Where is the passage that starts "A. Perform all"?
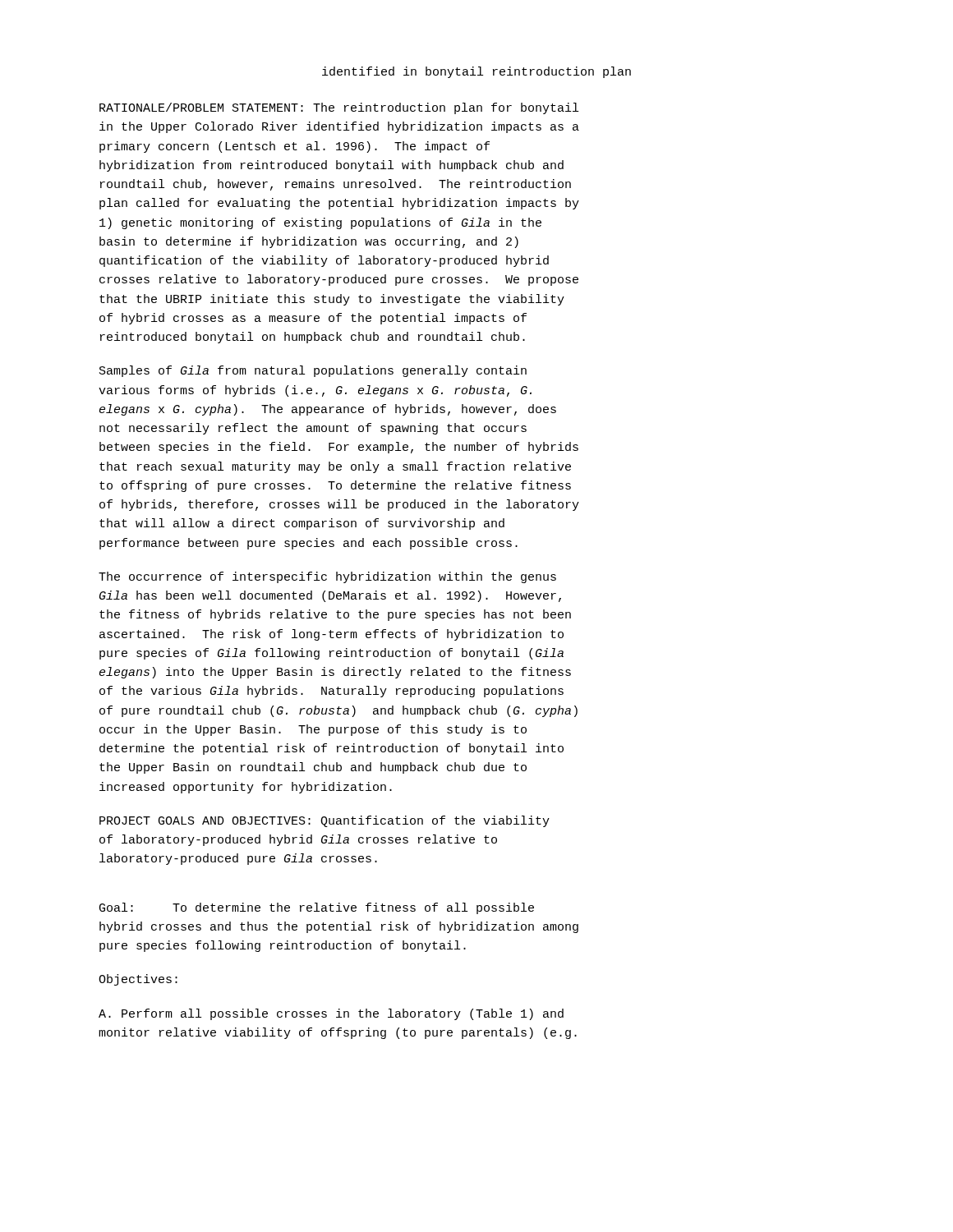This screenshot has height=1232, width=953. click(339, 1024)
